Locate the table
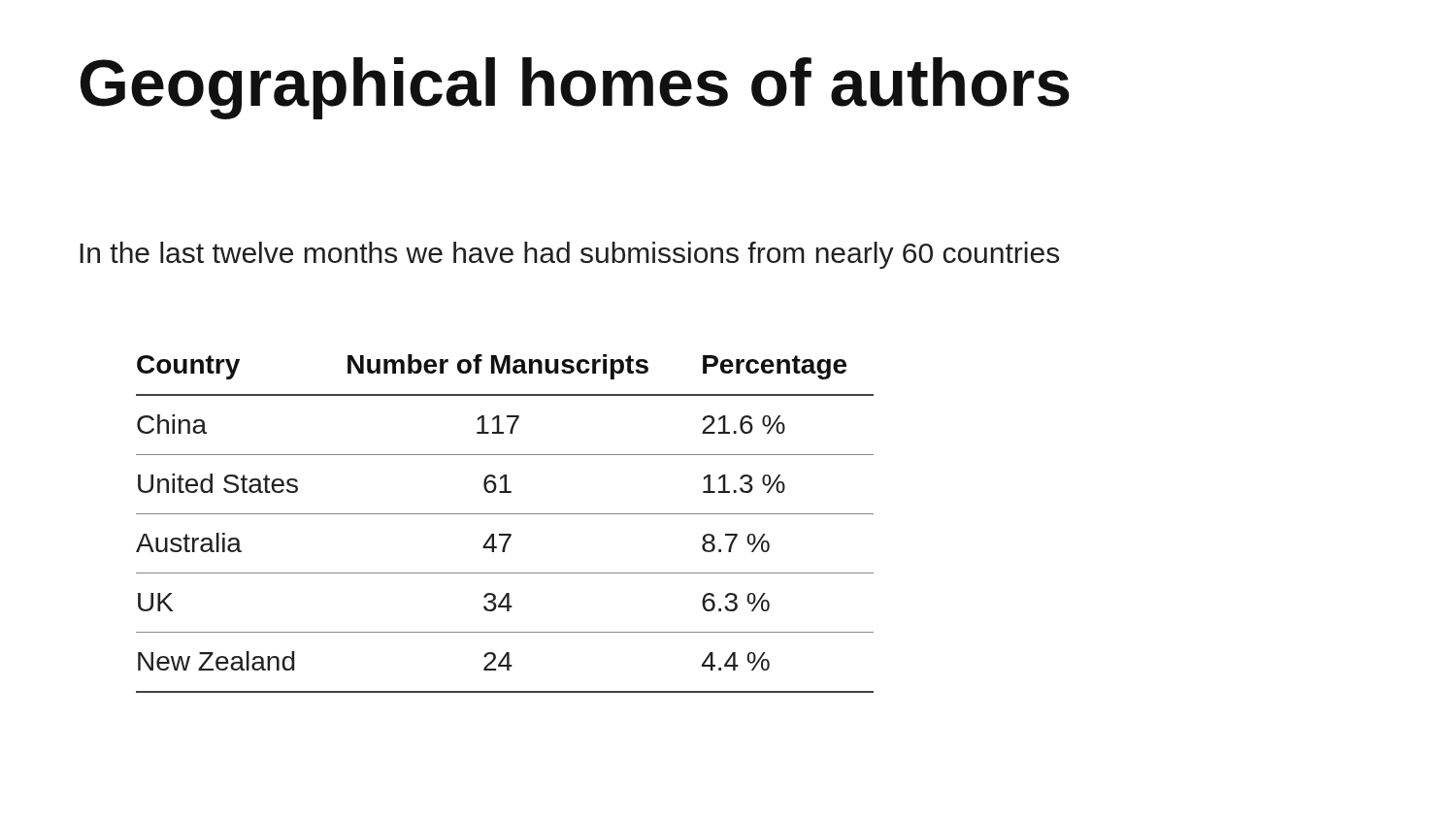This screenshot has width=1456, height=819. (x=505, y=516)
